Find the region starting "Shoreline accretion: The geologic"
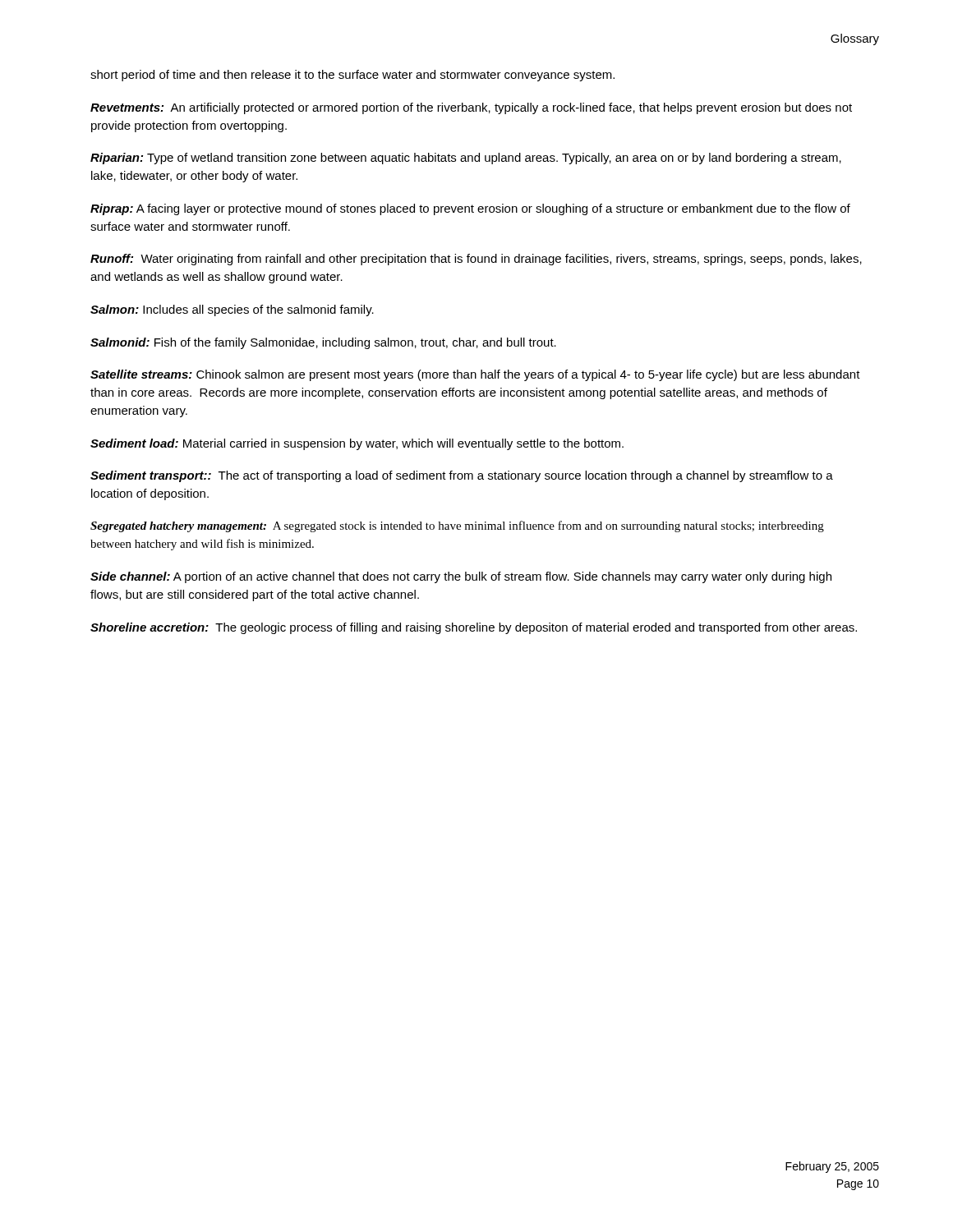 pyautogui.click(x=474, y=627)
